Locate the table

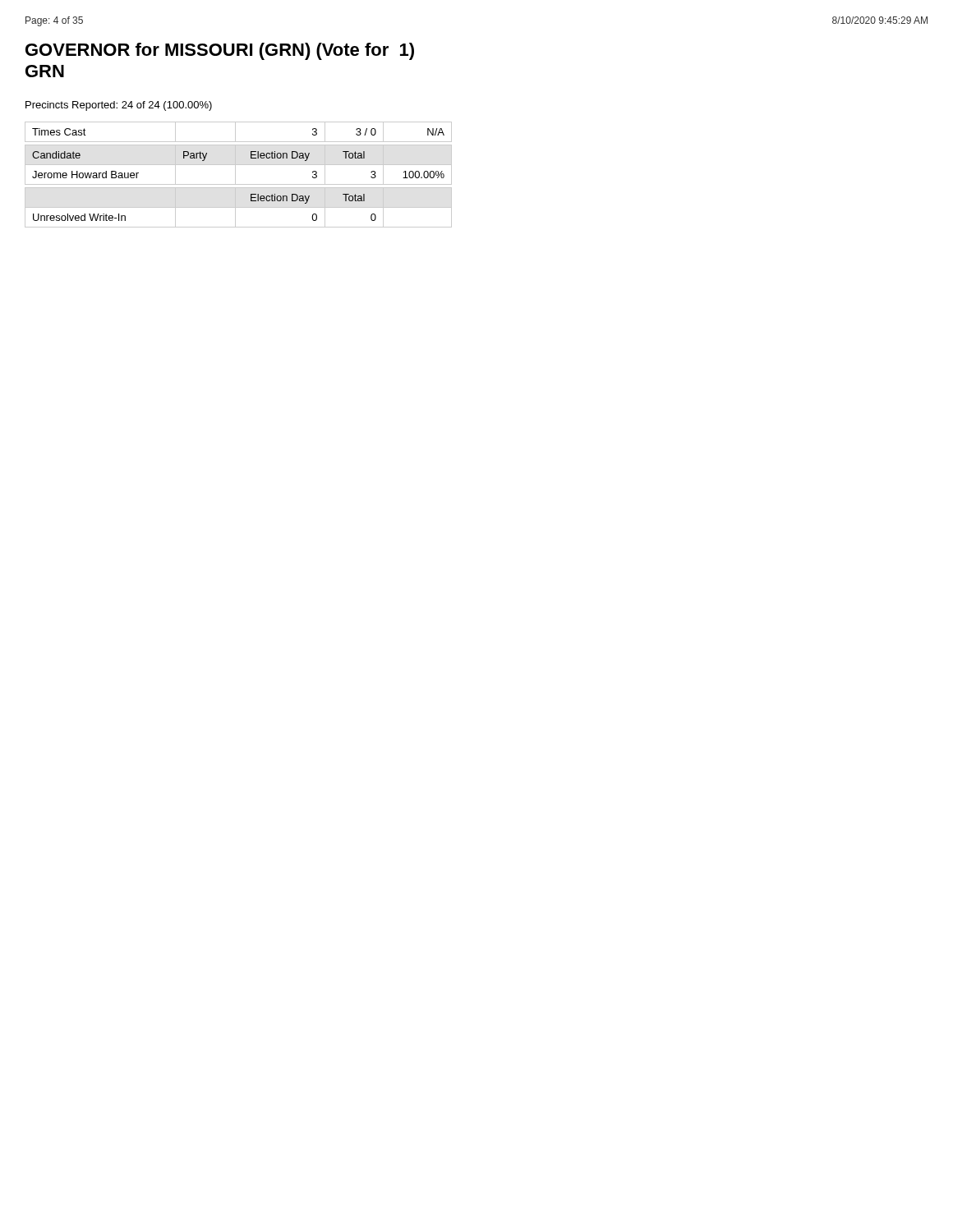238,175
